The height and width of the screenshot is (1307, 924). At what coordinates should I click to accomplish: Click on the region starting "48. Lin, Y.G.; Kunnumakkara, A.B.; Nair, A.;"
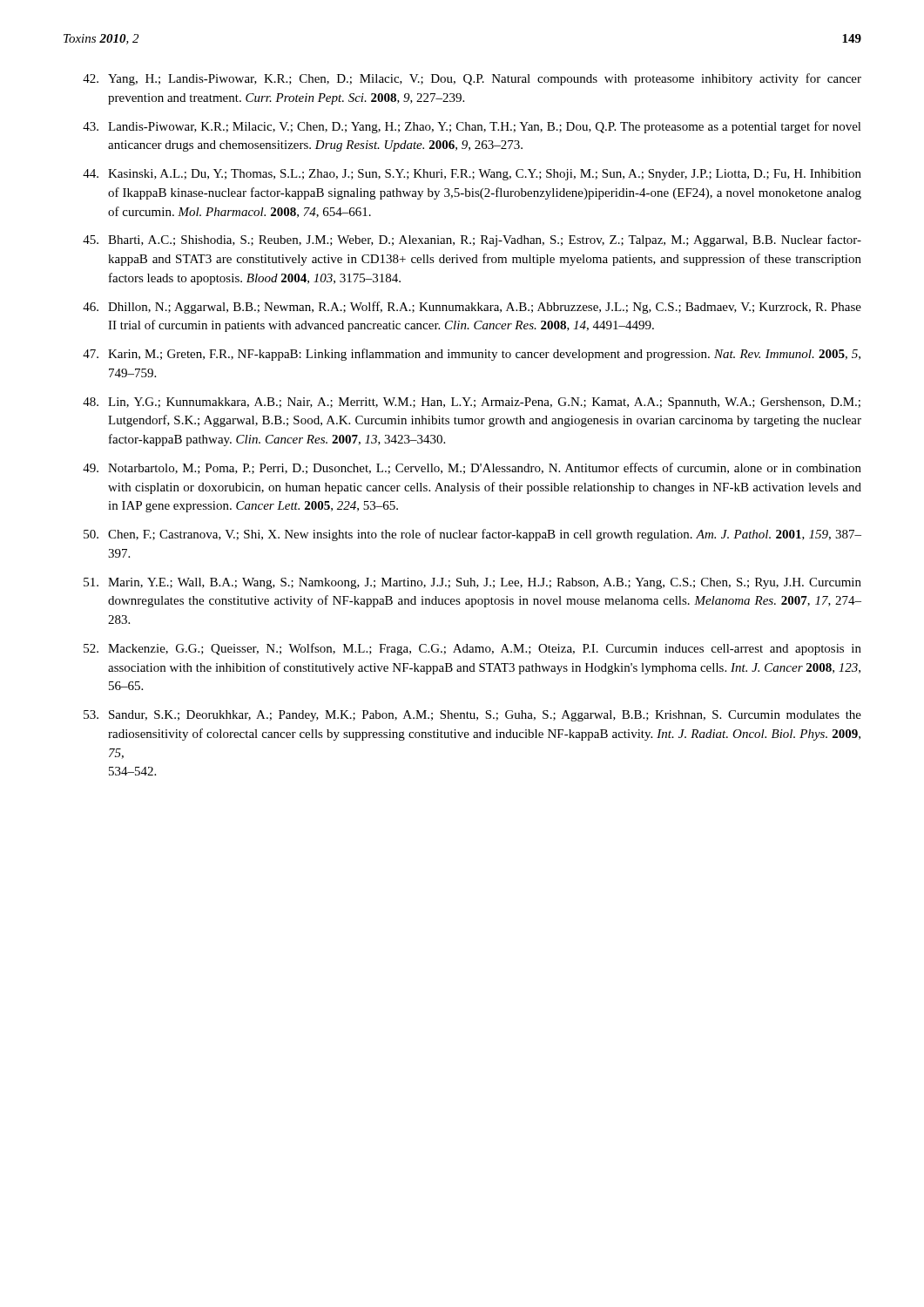462,421
